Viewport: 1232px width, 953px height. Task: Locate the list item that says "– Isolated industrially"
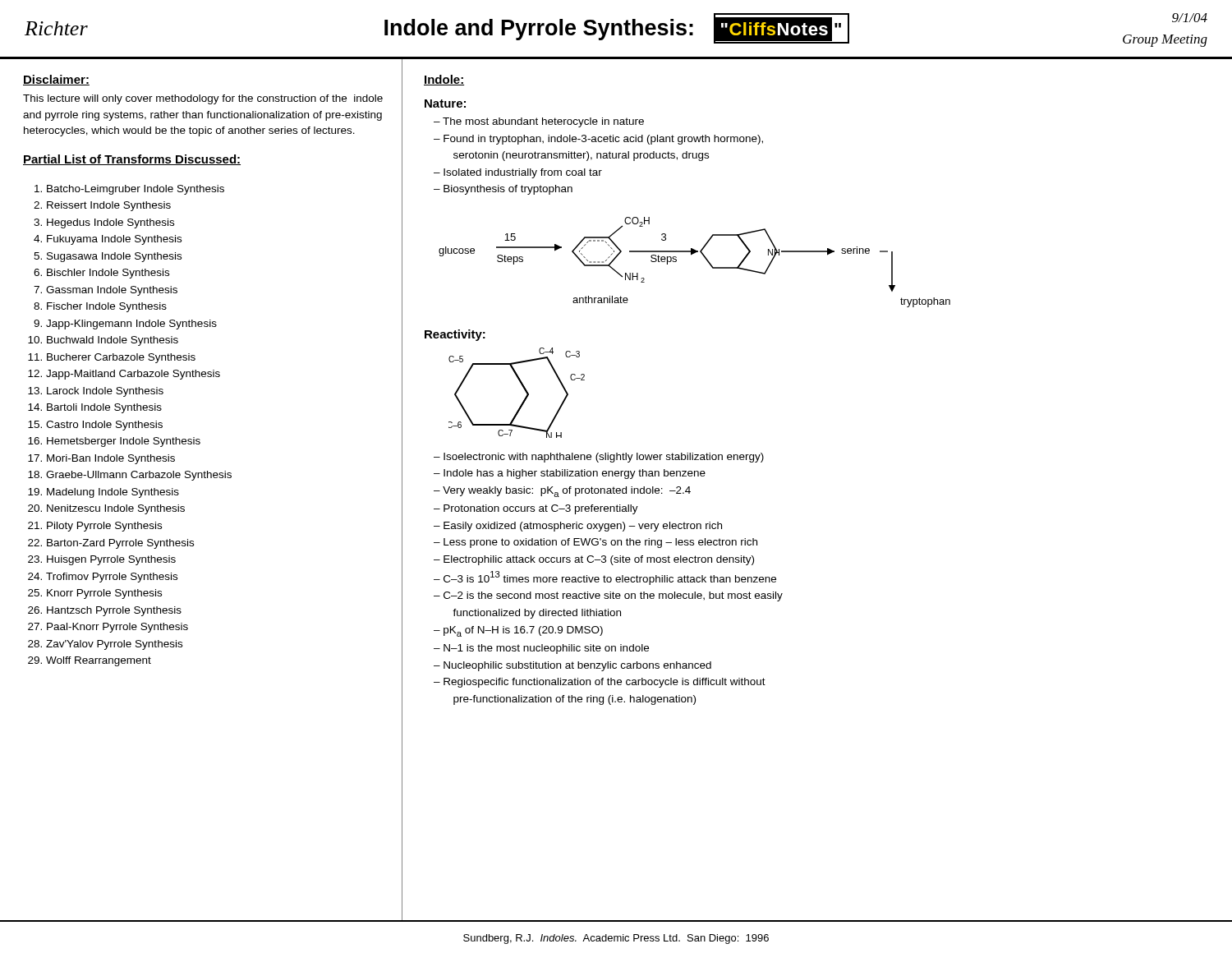(x=518, y=172)
